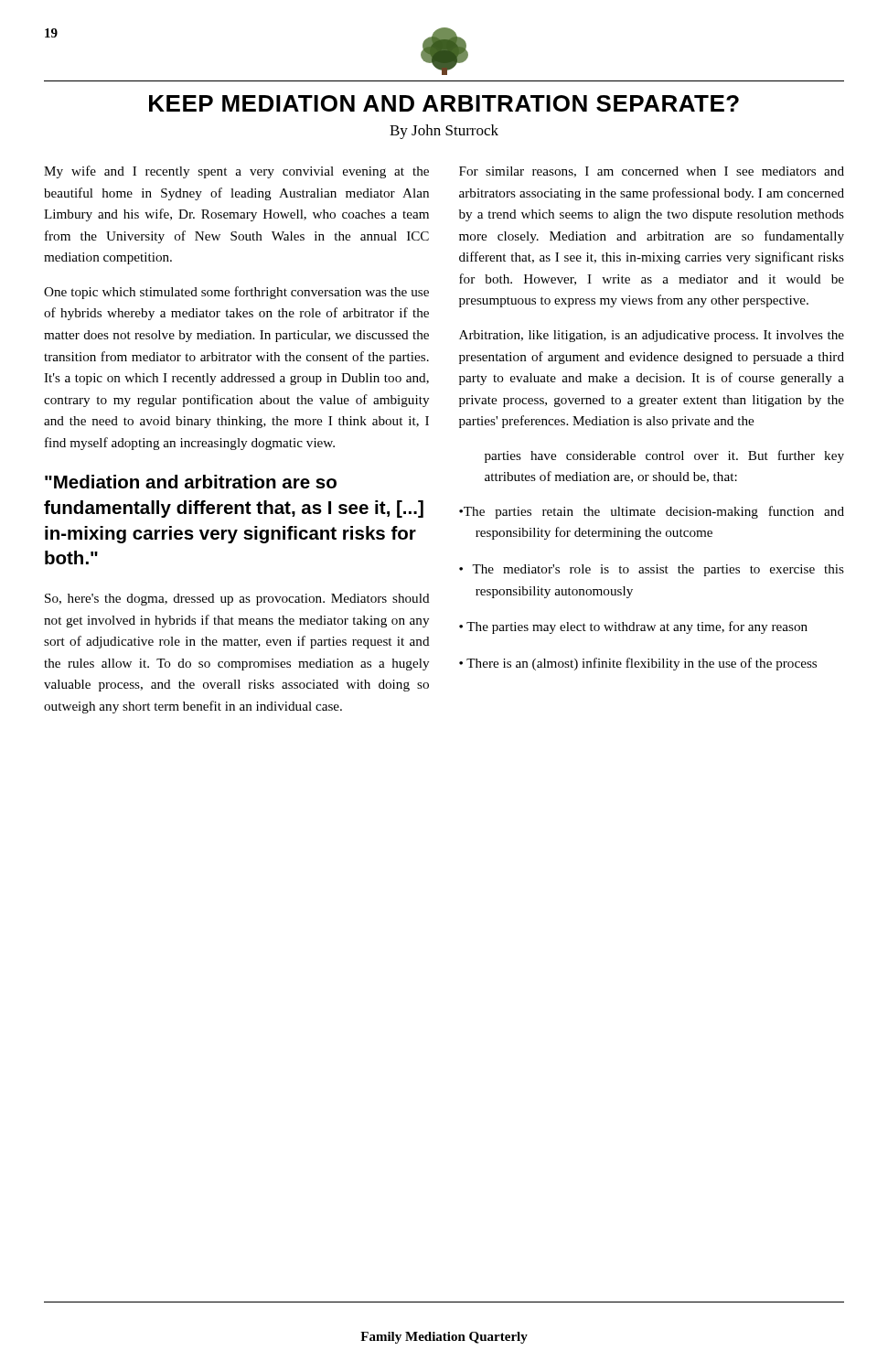This screenshot has width=888, height=1372.
Task: Find the list item that says "• There is"
Action: coord(651,663)
